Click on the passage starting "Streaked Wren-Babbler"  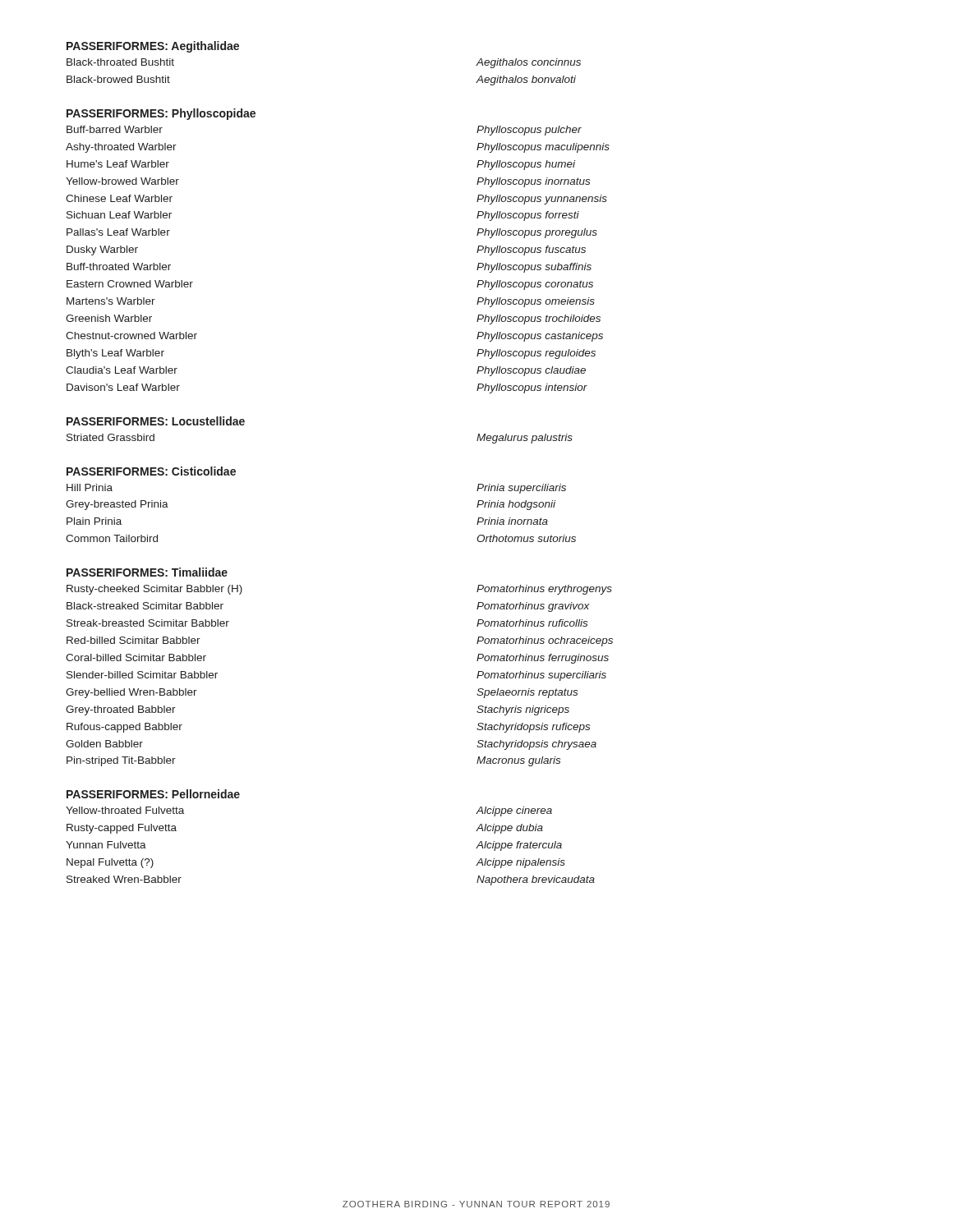pos(124,879)
